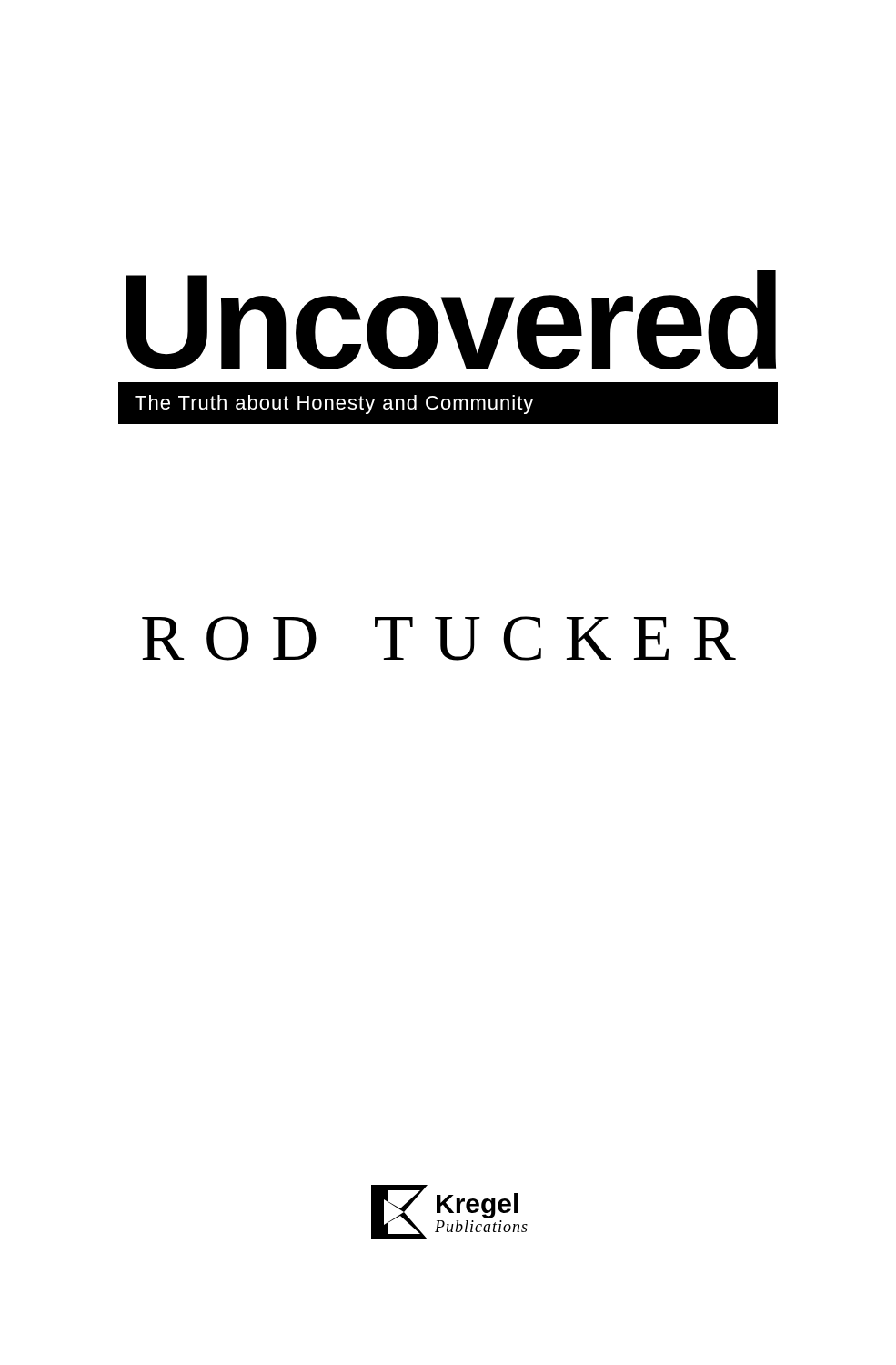
Task: Point to "Rod Tucker"
Action: 448,638
